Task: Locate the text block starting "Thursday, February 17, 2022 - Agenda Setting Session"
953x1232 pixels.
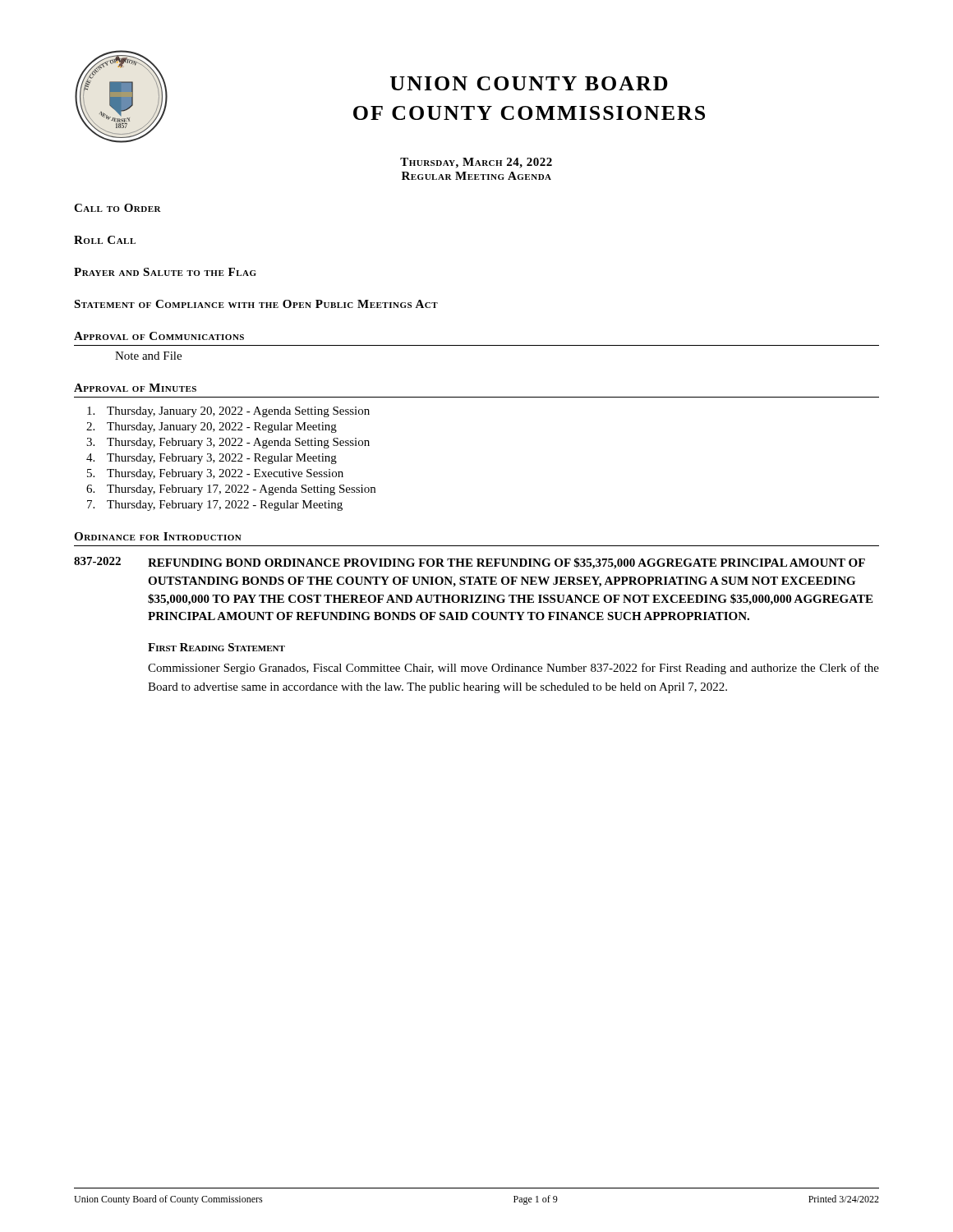Action: click(241, 489)
